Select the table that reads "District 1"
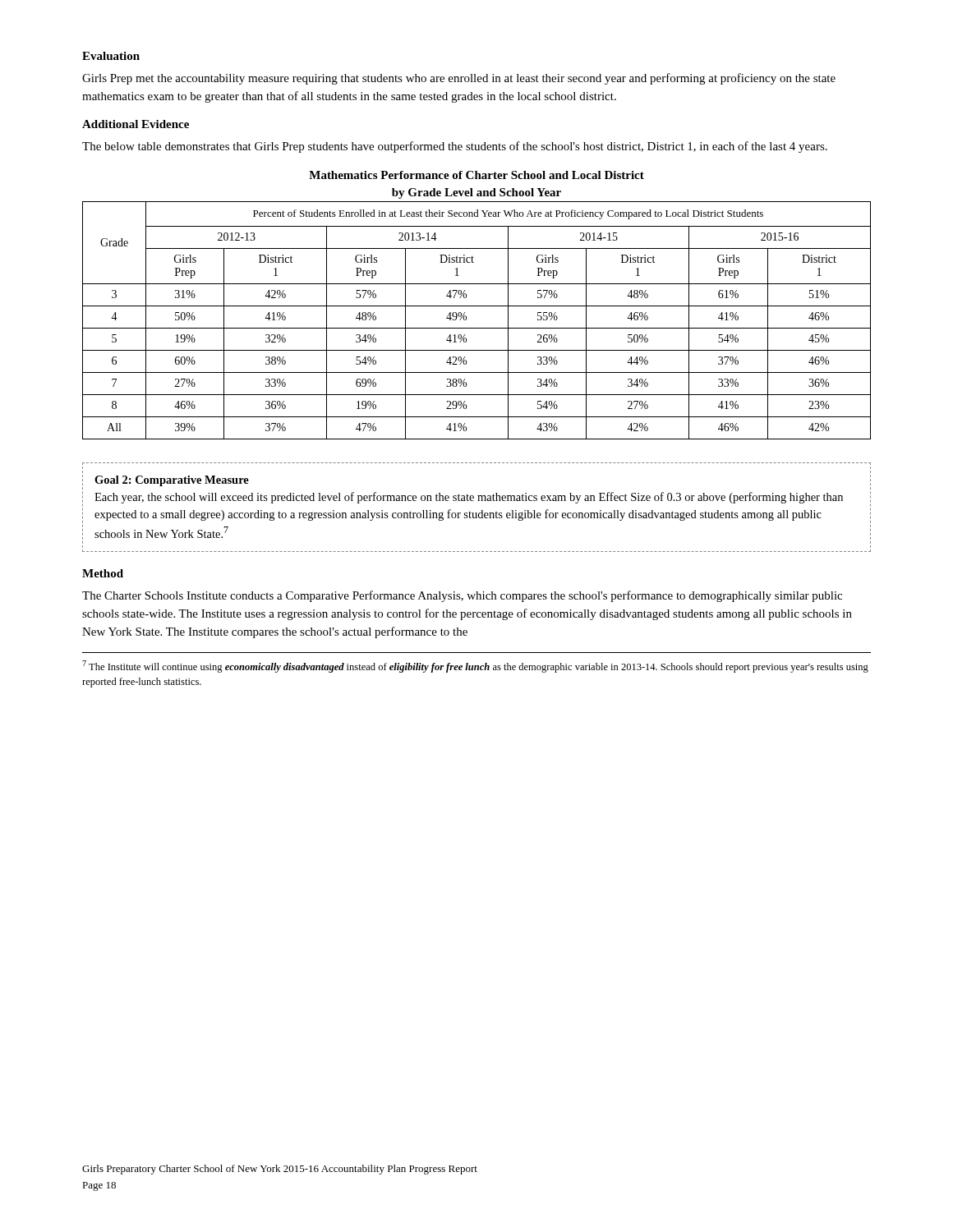 476,321
